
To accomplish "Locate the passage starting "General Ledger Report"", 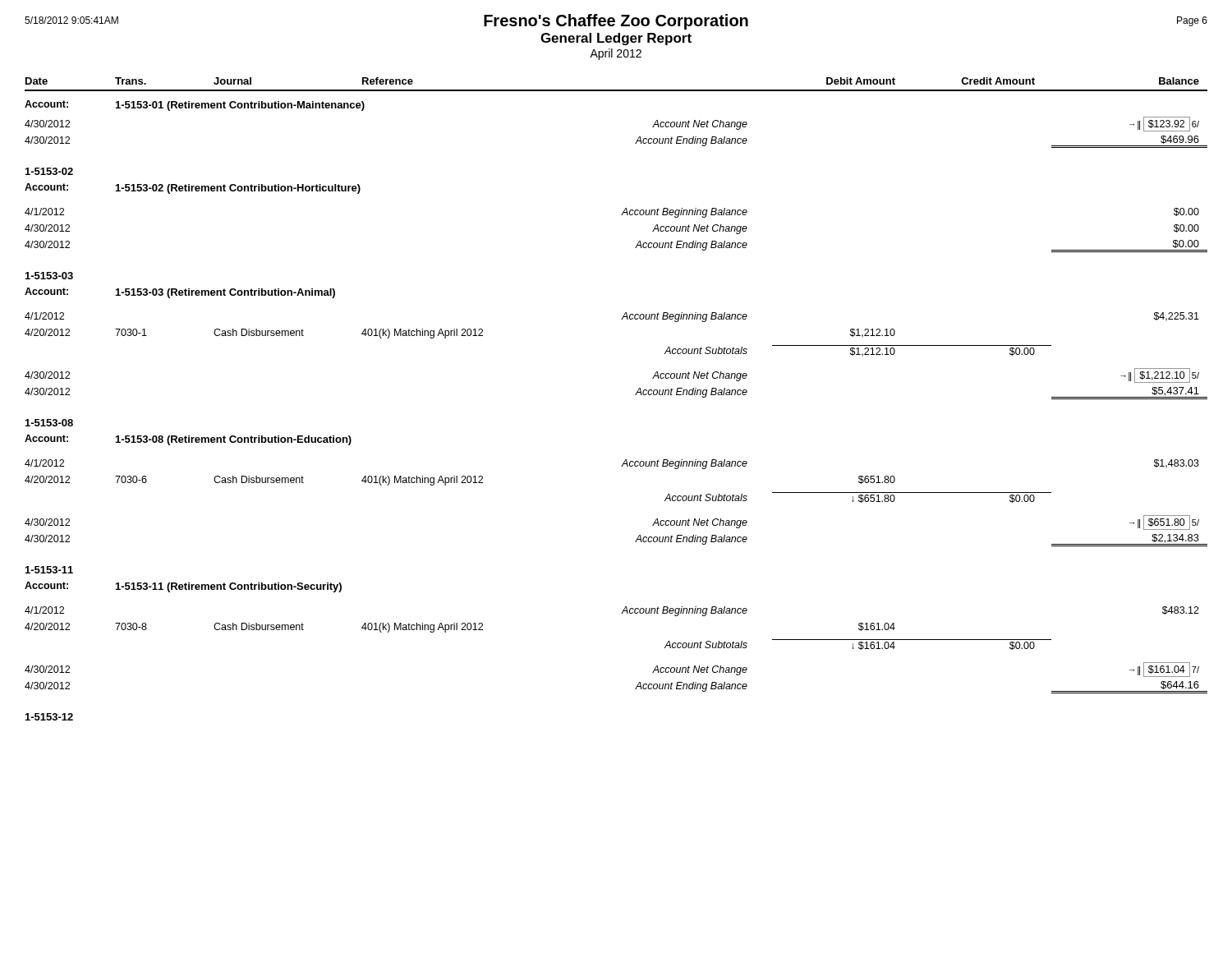I will pyautogui.click(x=616, y=38).
